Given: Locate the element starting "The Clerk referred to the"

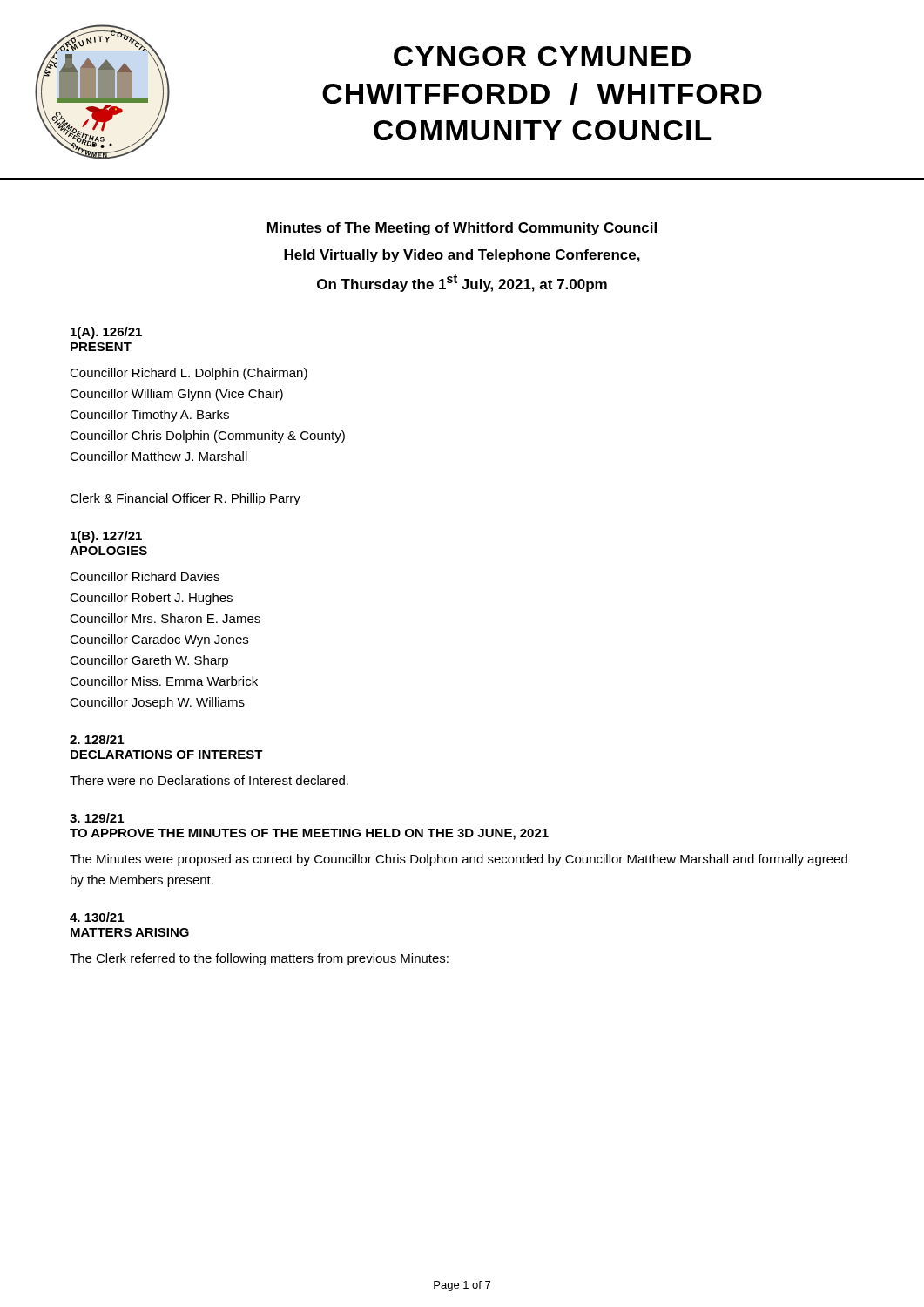Looking at the screenshot, I should pos(260,958).
